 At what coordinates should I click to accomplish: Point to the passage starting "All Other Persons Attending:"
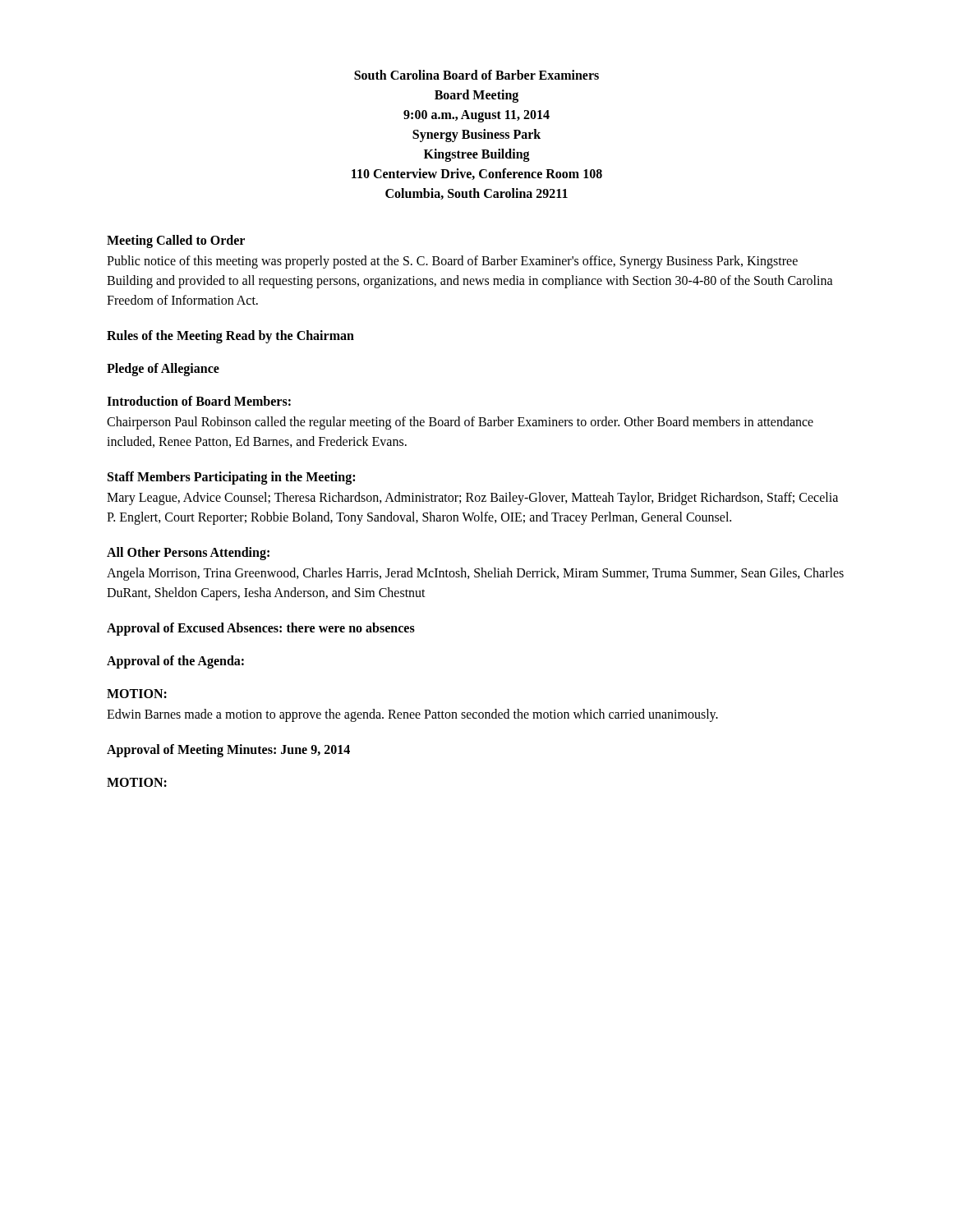point(189,552)
